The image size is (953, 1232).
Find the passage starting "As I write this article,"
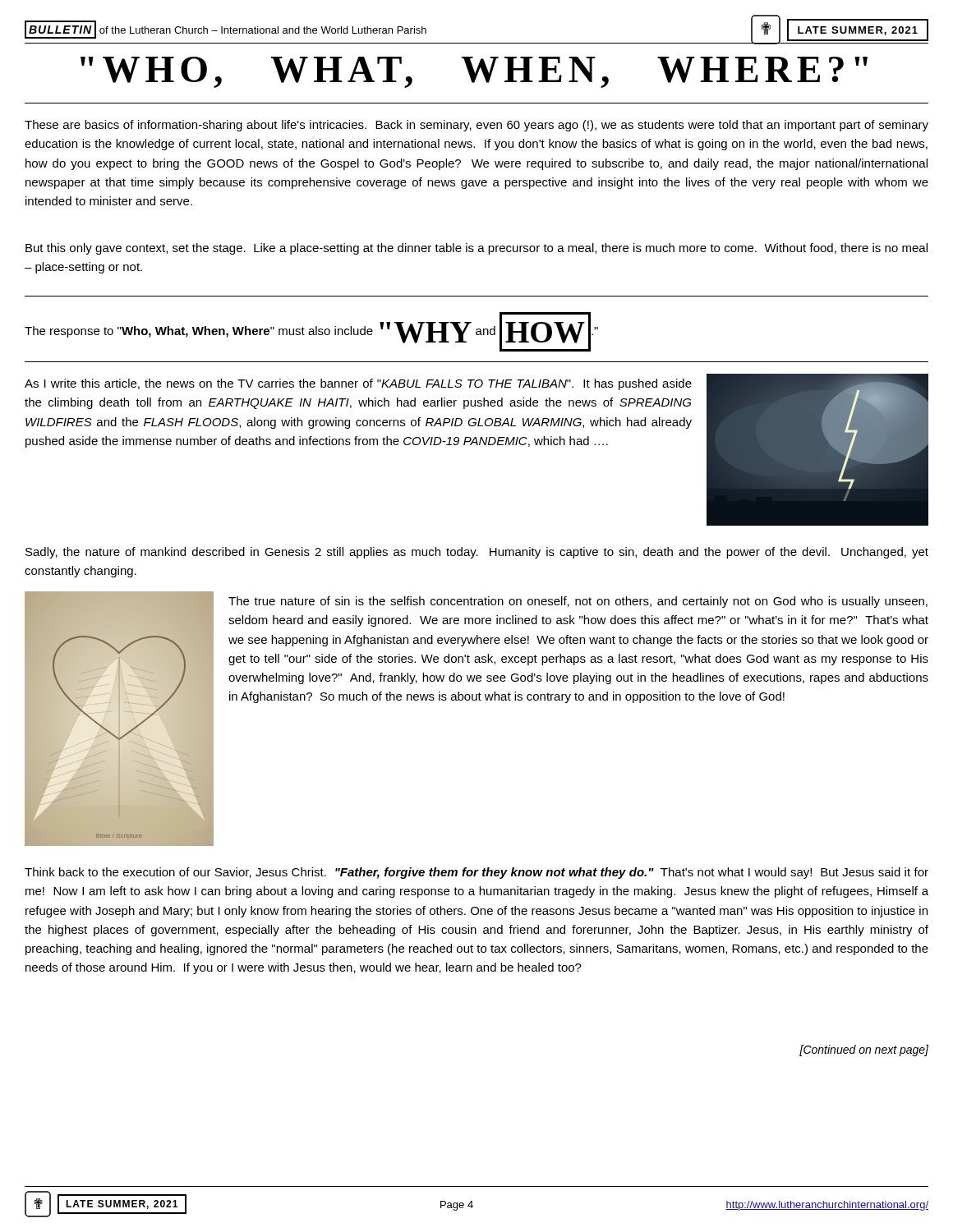point(476,450)
